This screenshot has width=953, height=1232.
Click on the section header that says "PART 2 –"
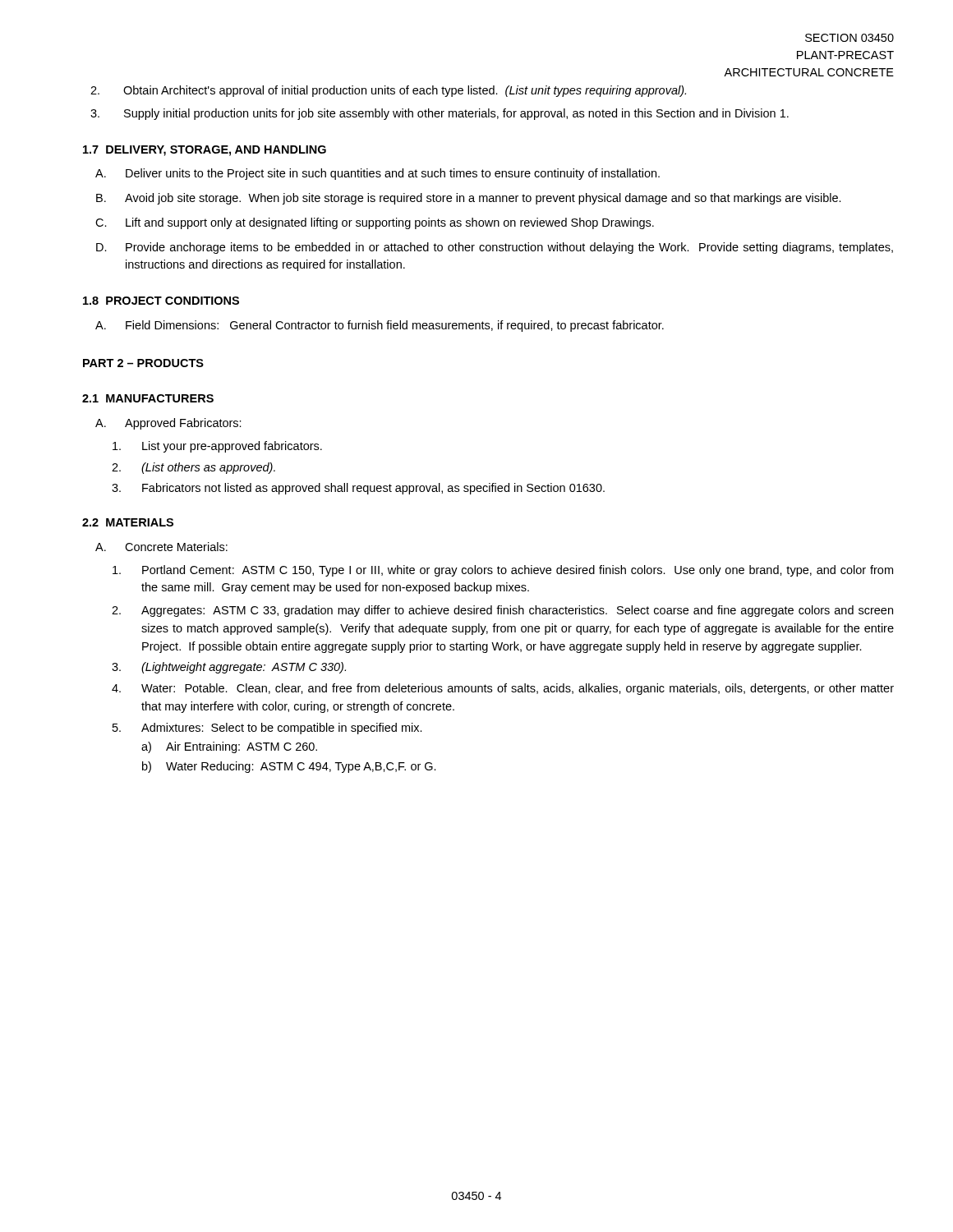point(143,363)
